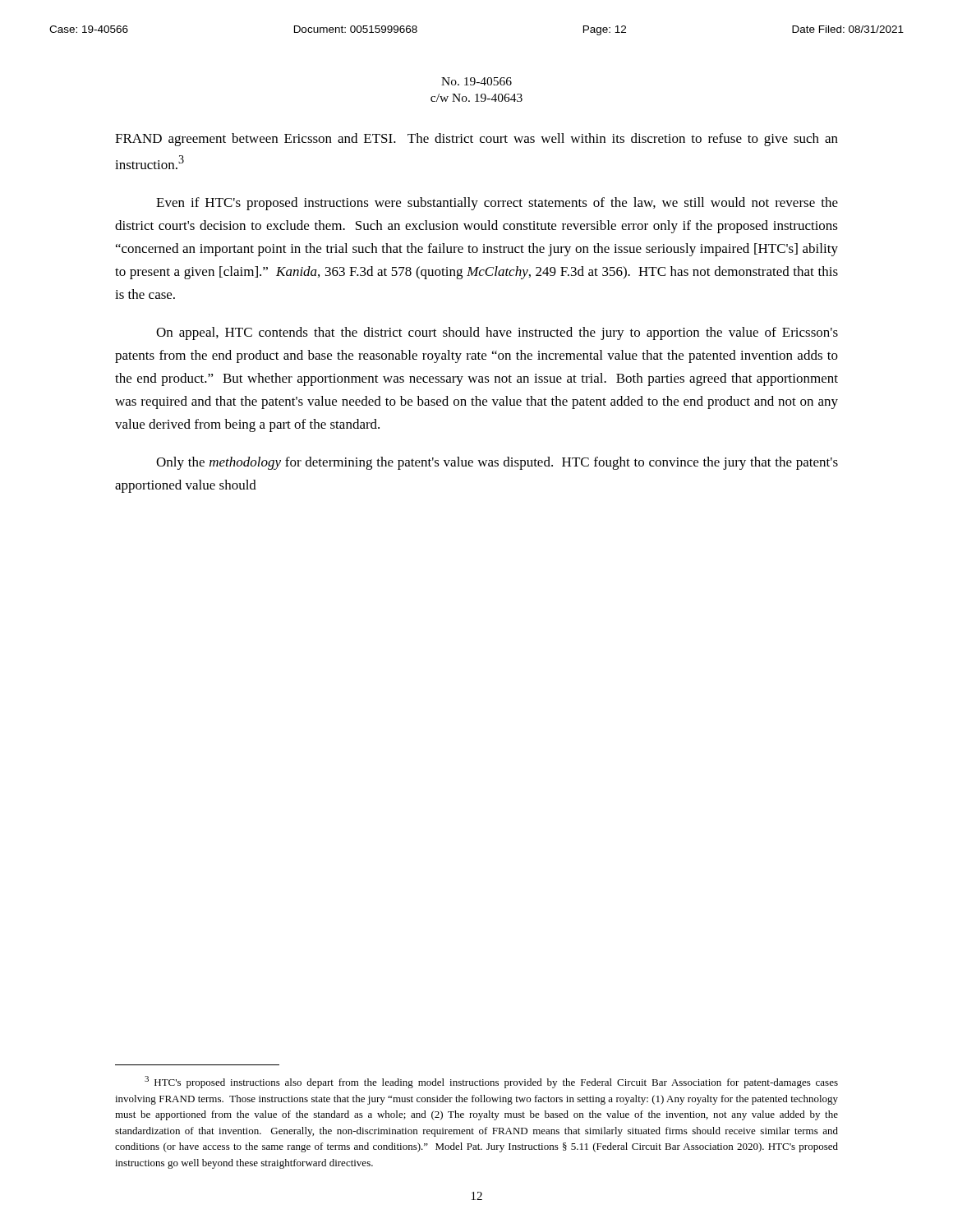
Task: Locate the block of text that opens with "FRAND agreement between Ericsson"
Action: tap(476, 151)
